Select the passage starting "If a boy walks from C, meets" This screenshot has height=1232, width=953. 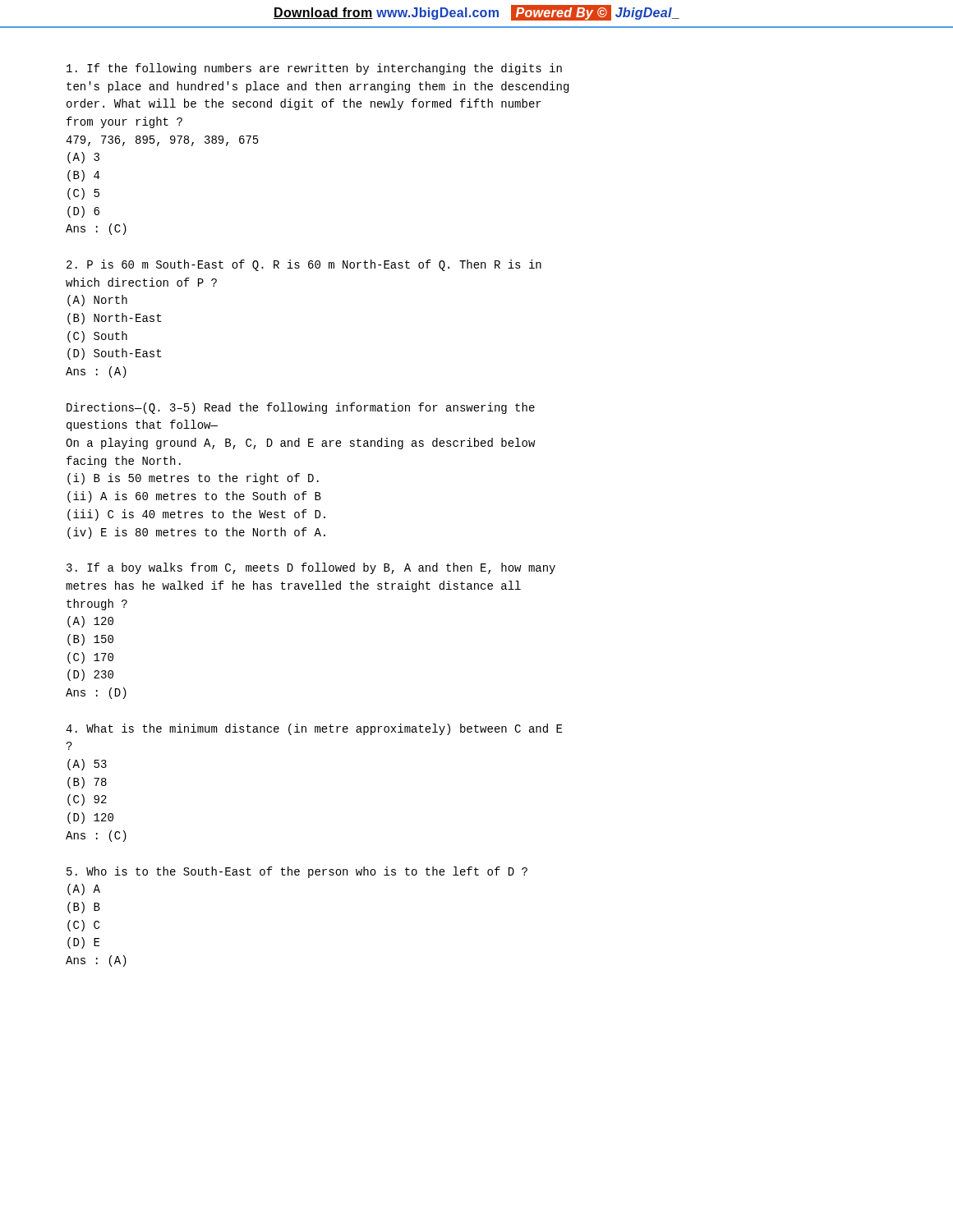(x=311, y=568)
